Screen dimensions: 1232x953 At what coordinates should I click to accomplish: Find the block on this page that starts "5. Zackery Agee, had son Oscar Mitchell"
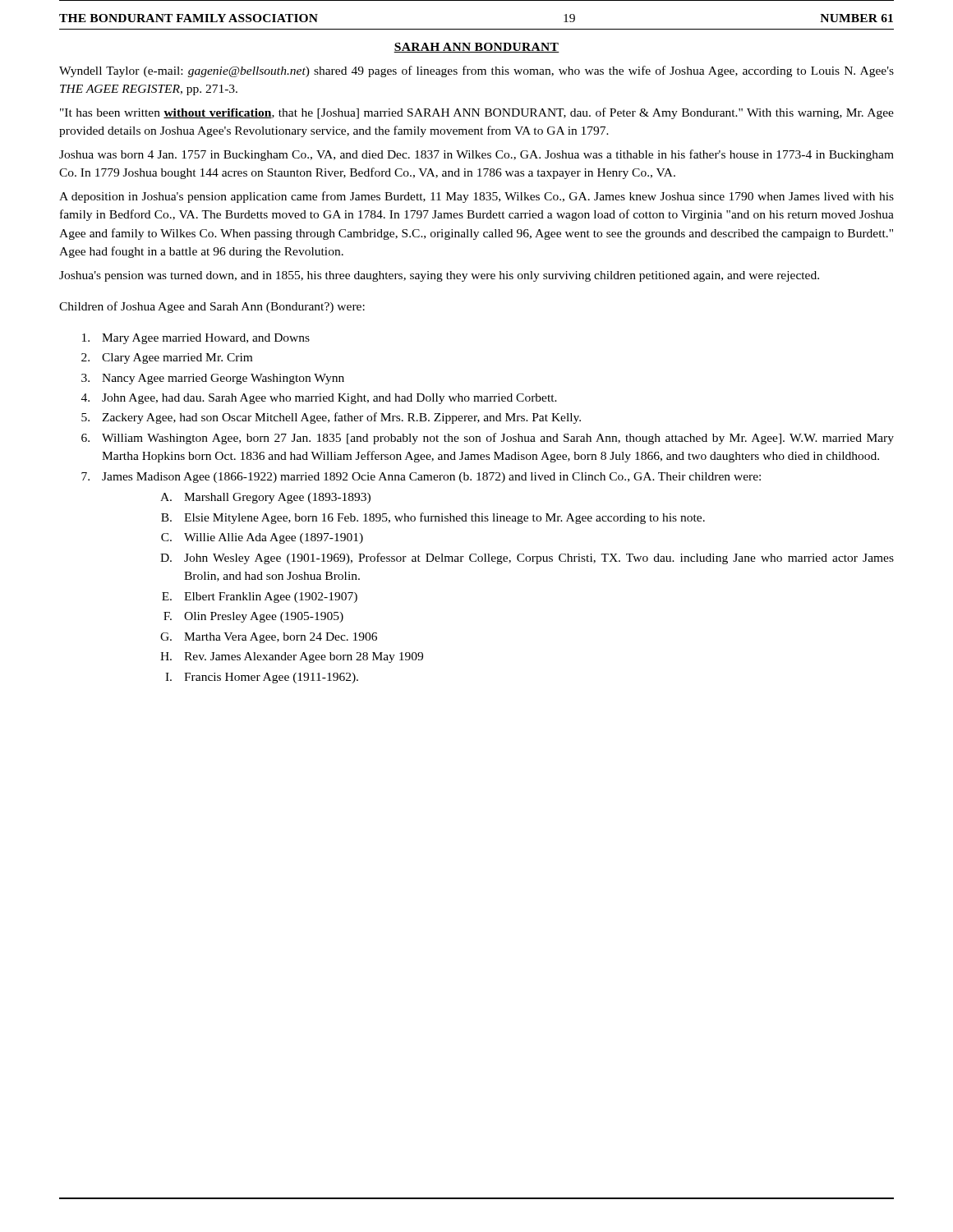click(476, 418)
